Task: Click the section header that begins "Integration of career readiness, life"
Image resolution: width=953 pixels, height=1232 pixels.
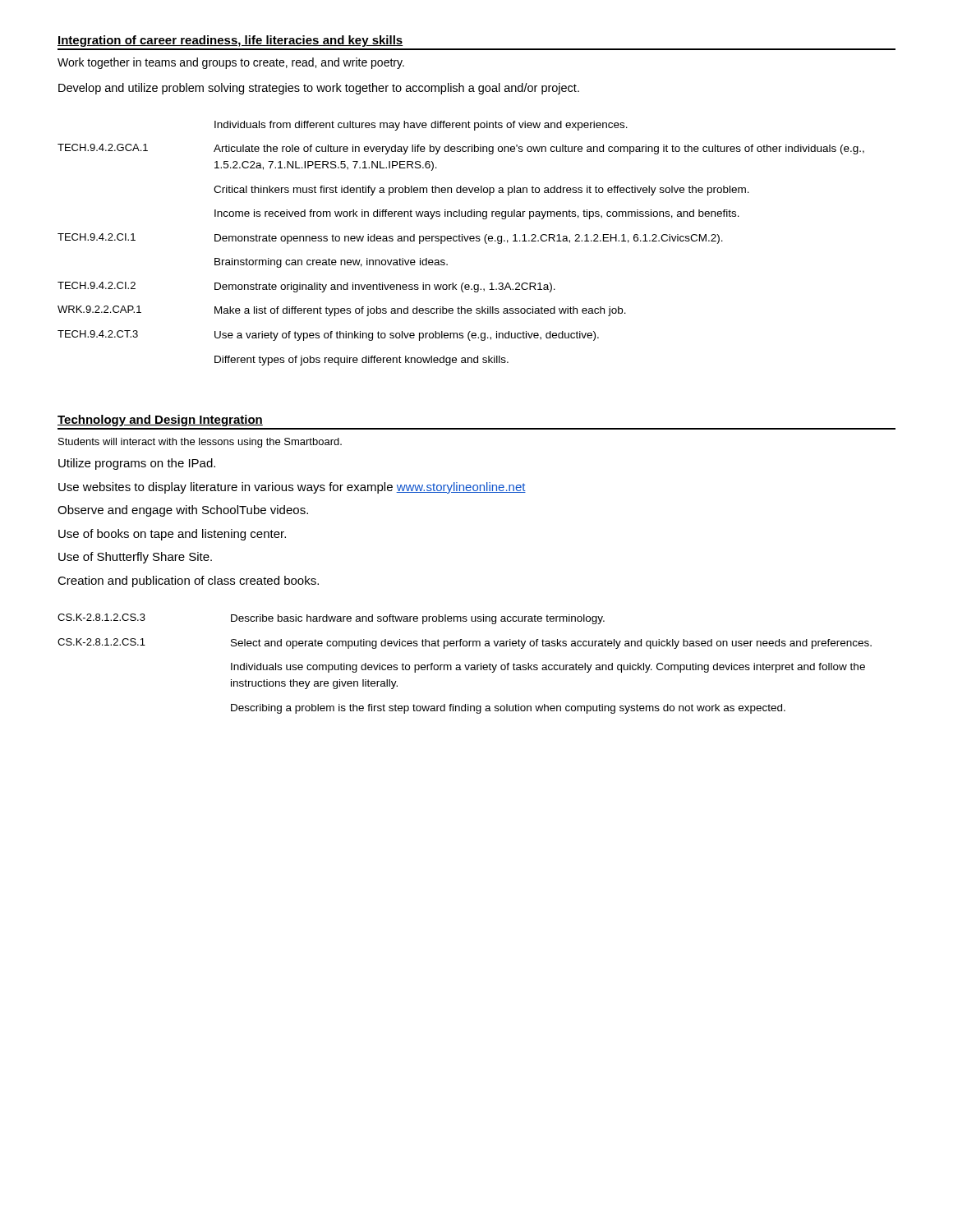Action: [x=230, y=40]
